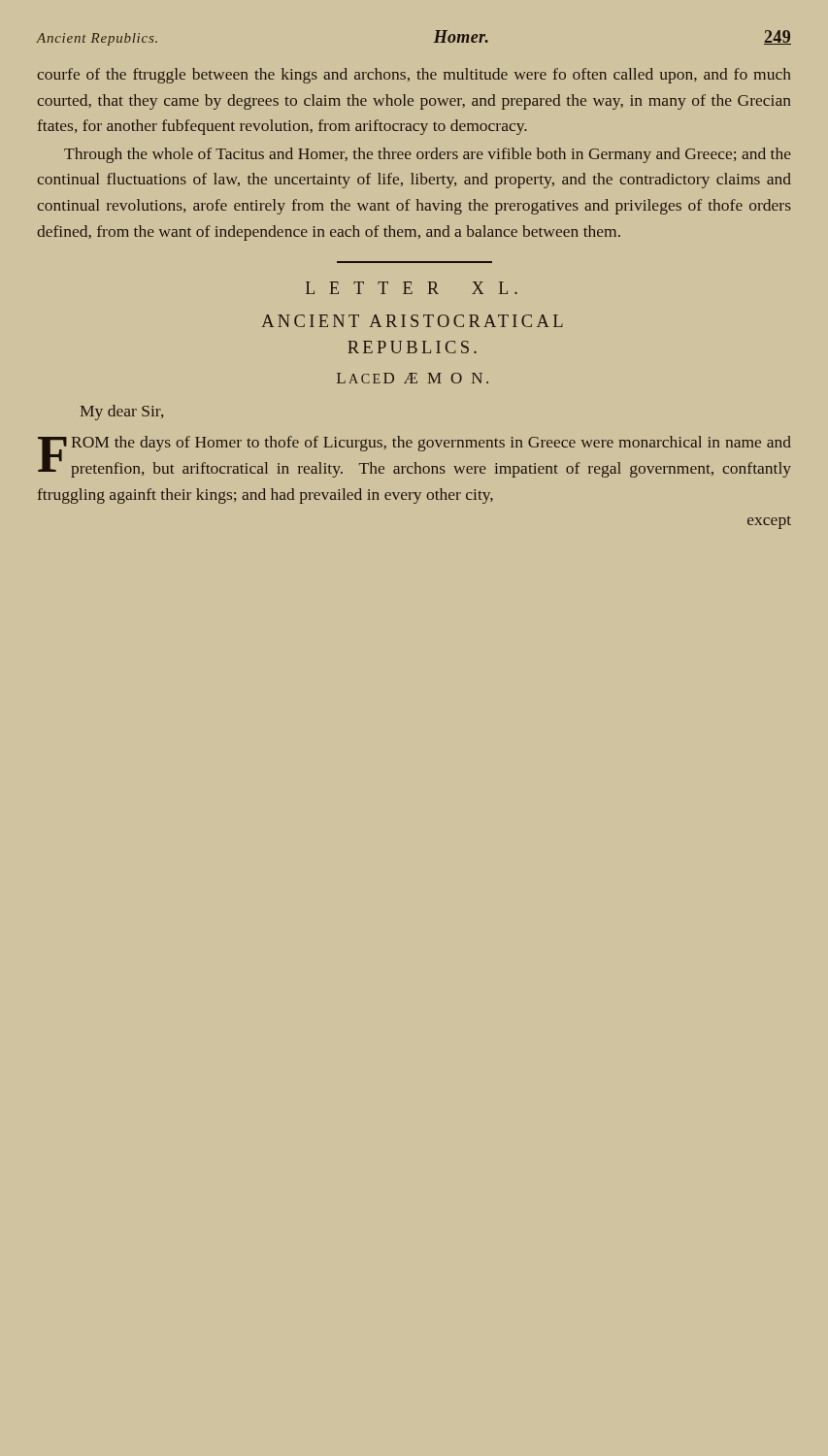Viewport: 828px width, 1456px height.
Task: Locate the text starting "ANCIENT ARISTOCRATICALREPUBLICS."
Action: pos(414,334)
